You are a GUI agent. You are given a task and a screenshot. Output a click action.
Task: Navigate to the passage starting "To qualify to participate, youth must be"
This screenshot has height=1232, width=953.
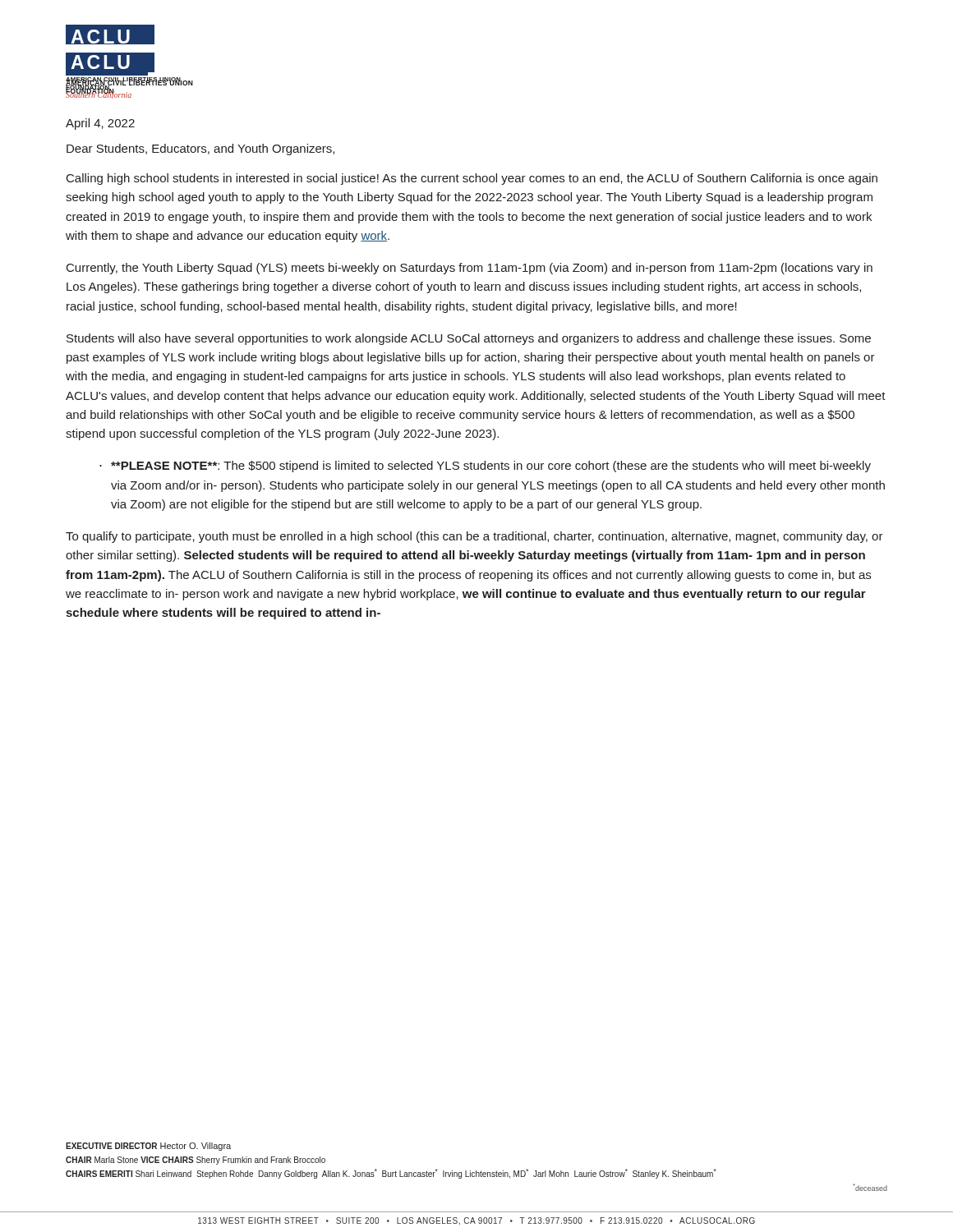click(x=474, y=574)
